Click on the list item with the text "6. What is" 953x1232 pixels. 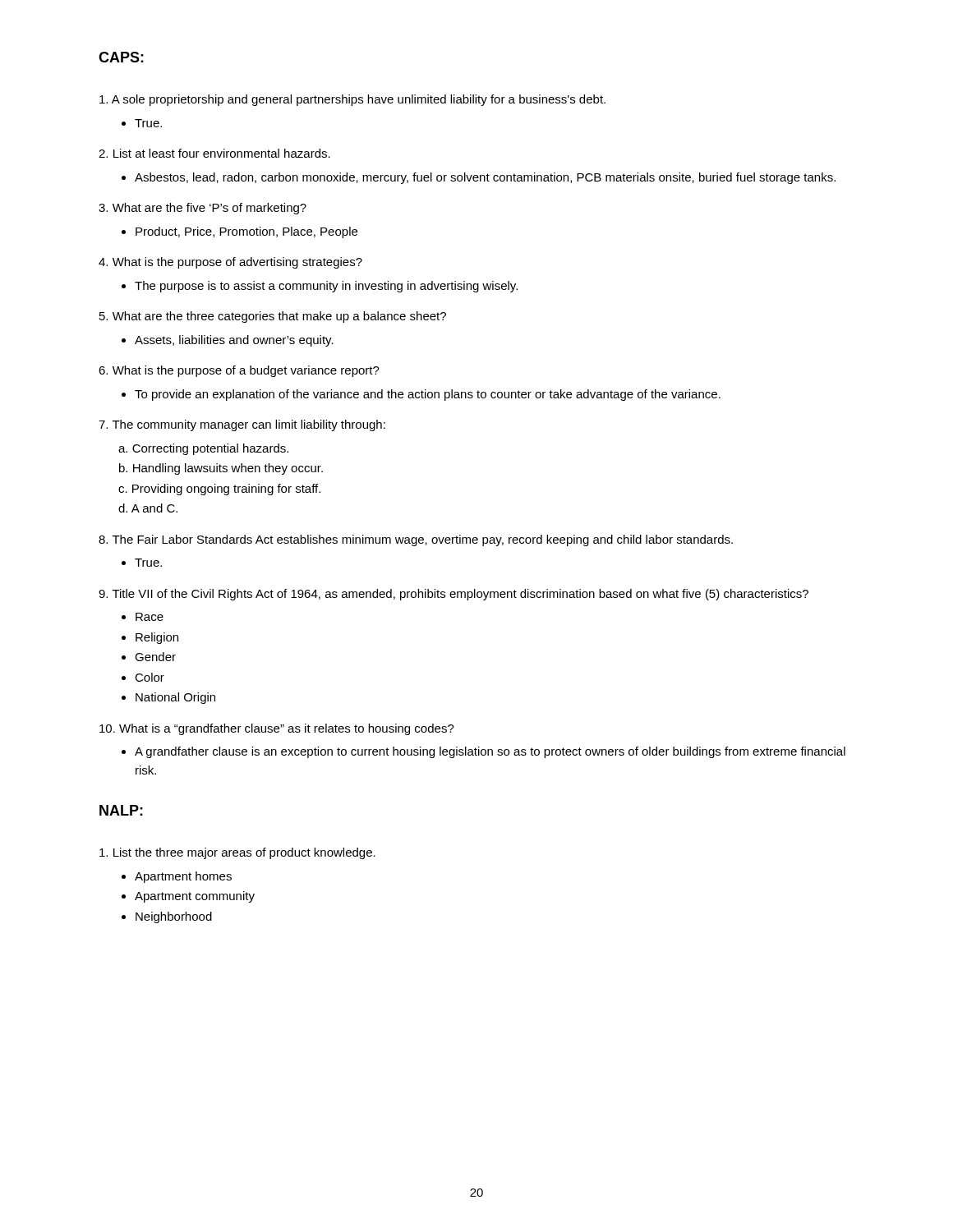click(x=476, y=382)
